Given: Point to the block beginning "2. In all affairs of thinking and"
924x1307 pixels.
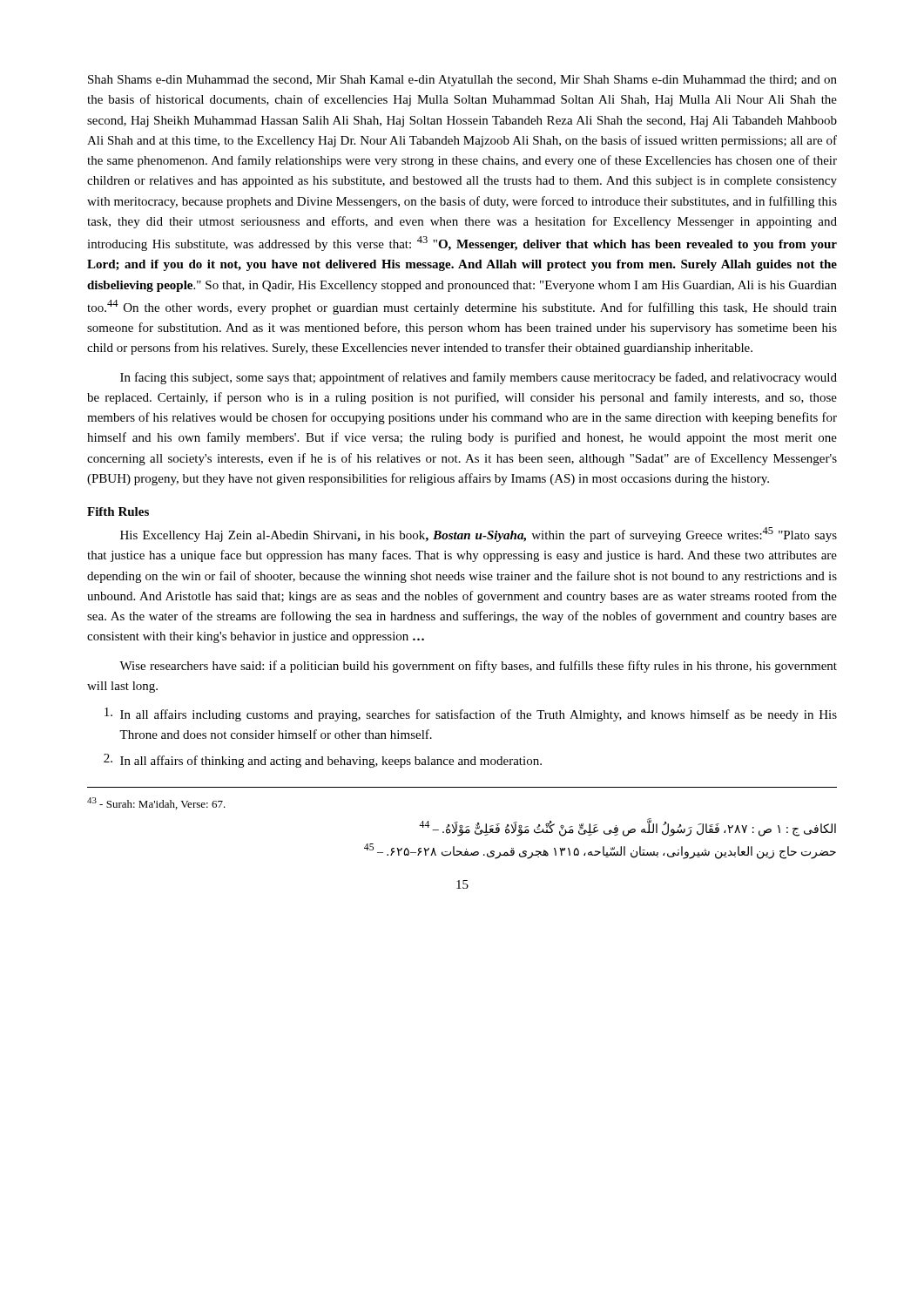Looking at the screenshot, I should pyautogui.click(x=462, y=761).
